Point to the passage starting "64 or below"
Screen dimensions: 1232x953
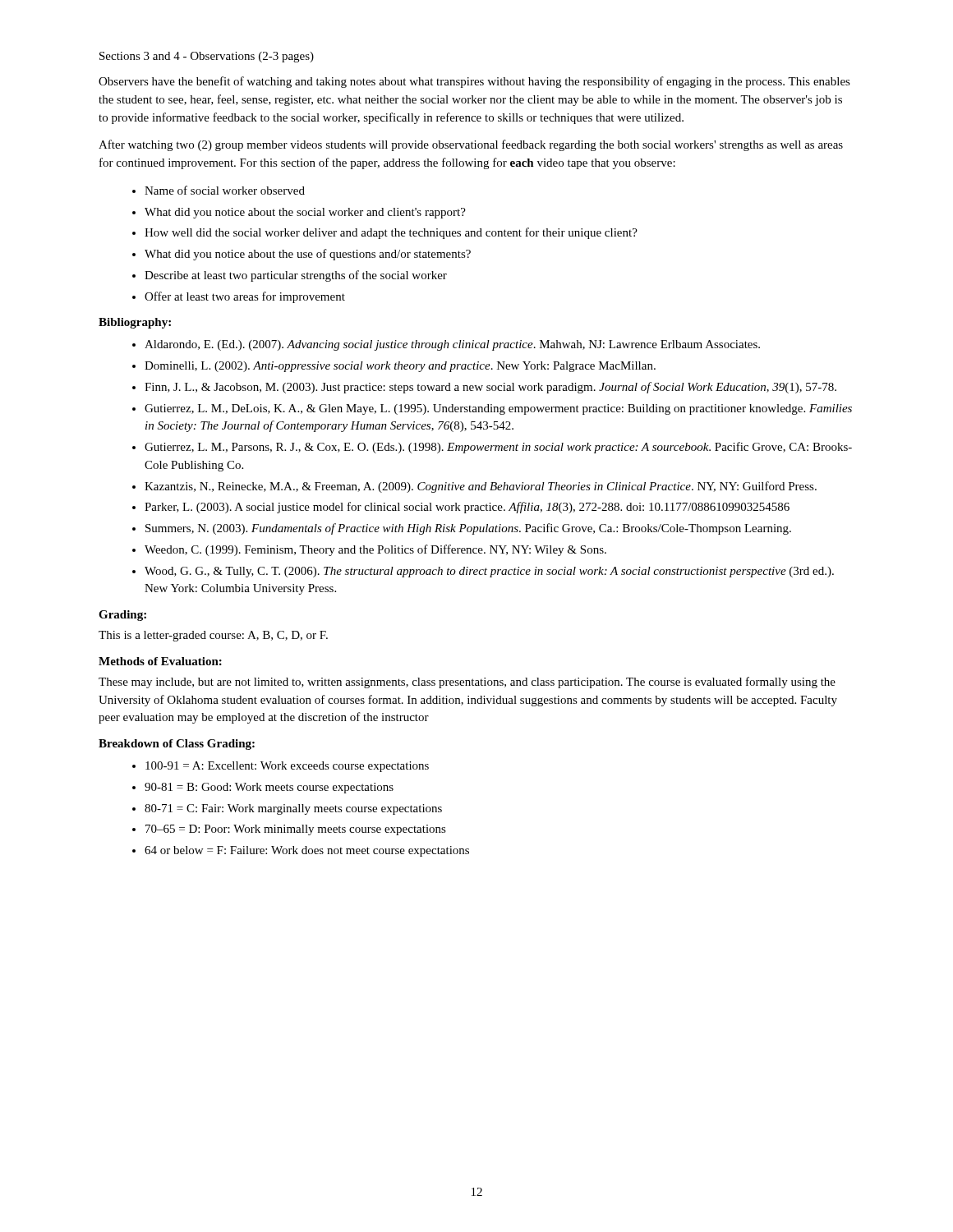301,851
